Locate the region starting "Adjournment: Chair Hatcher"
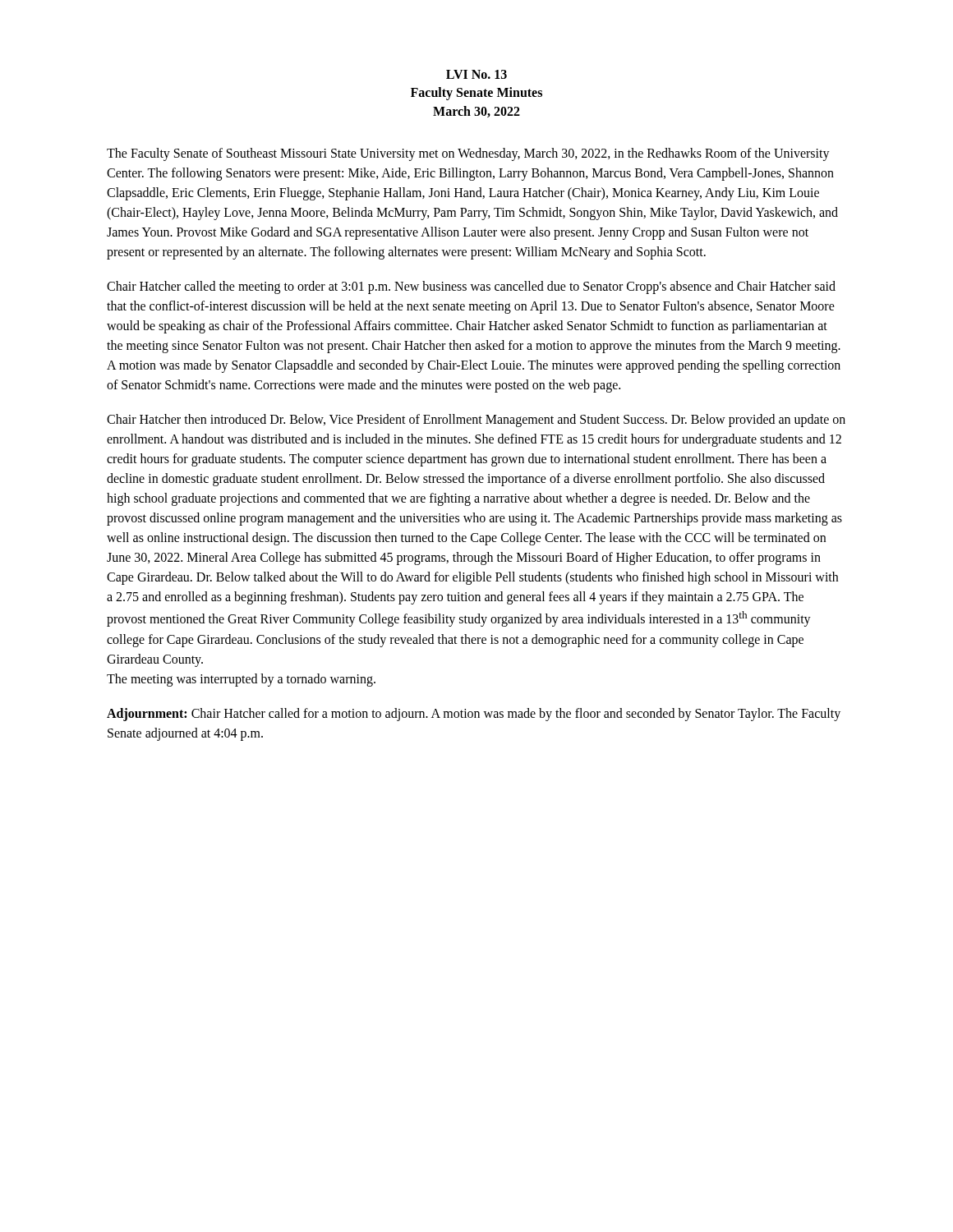Viewport: 953px width, 1232px height. coord(474,723)
